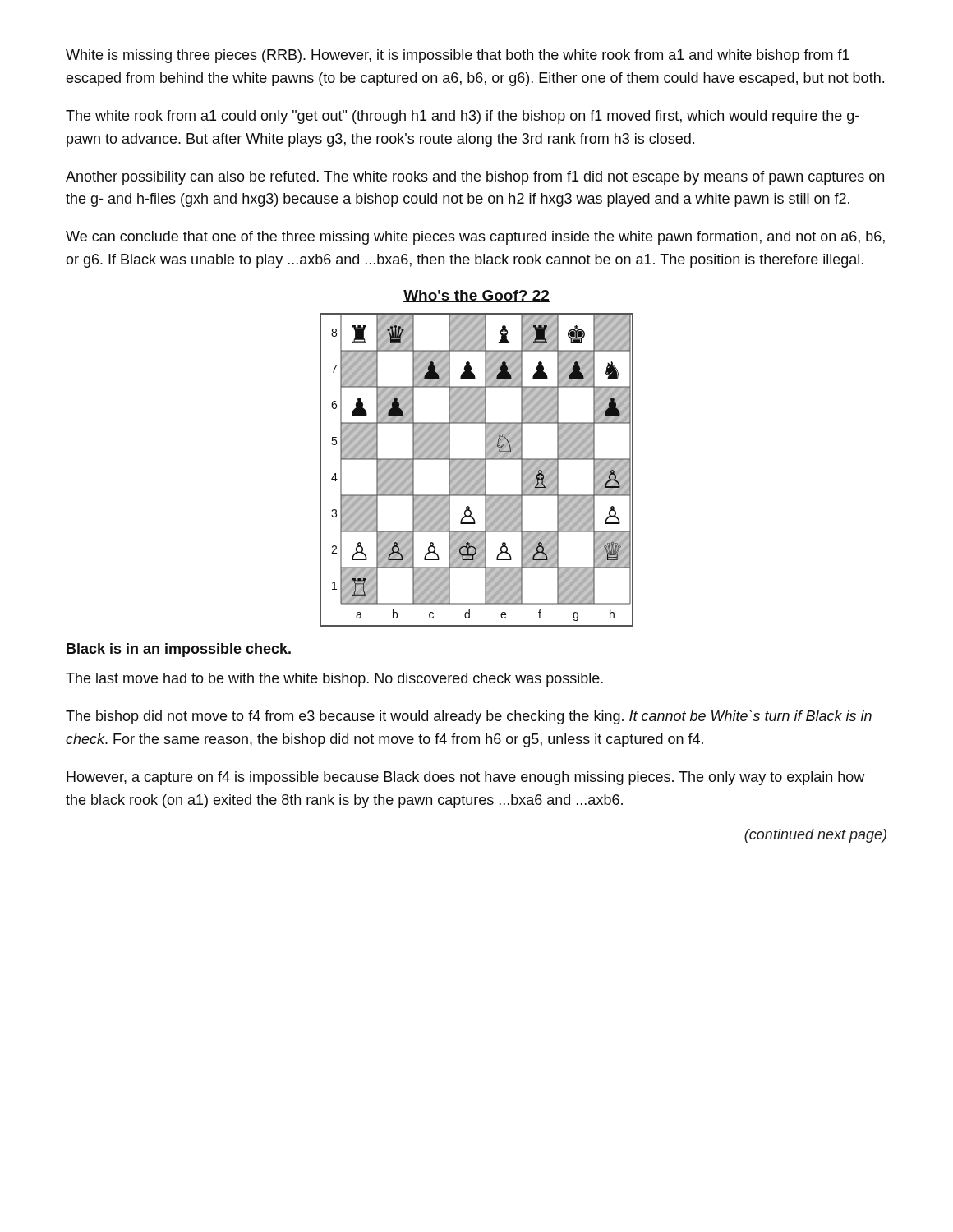Screen dimensions: 1232x953
Task: Find the text block starting "The bishop did not move to f4 from"
Action: 469,728
